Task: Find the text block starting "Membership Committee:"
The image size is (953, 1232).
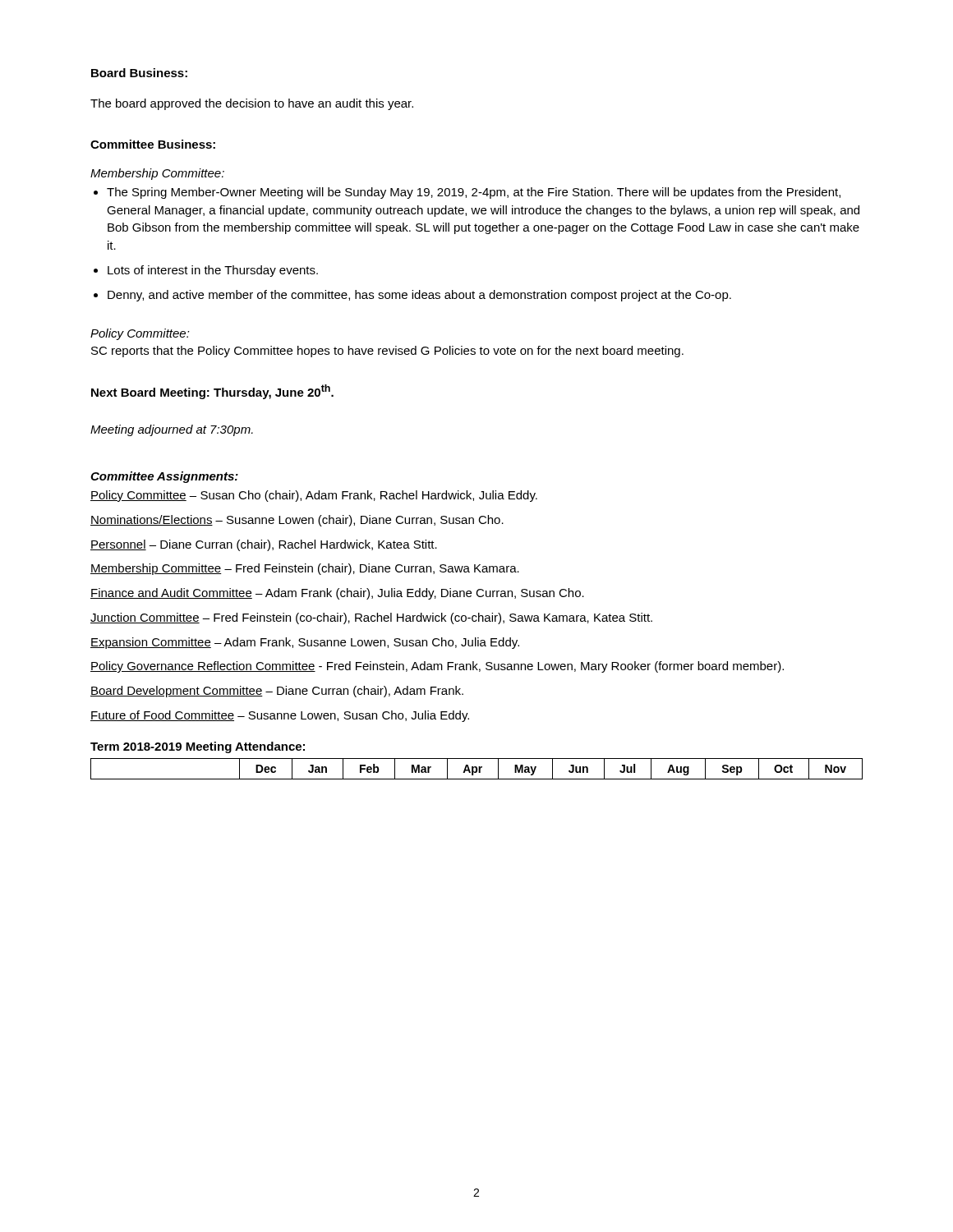Action: tap(157, 174)
